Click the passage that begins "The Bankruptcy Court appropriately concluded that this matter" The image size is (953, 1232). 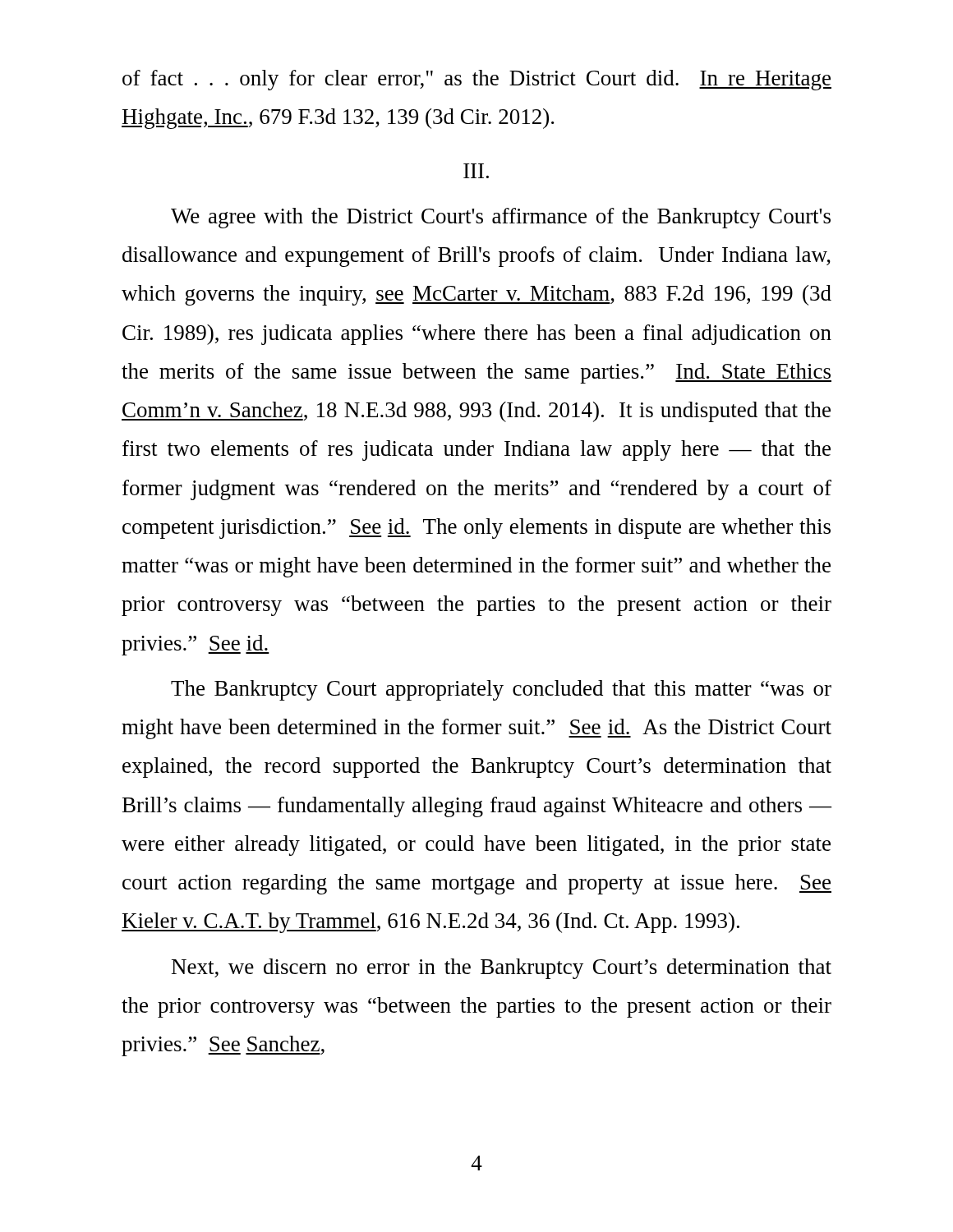tap(476, 805)
